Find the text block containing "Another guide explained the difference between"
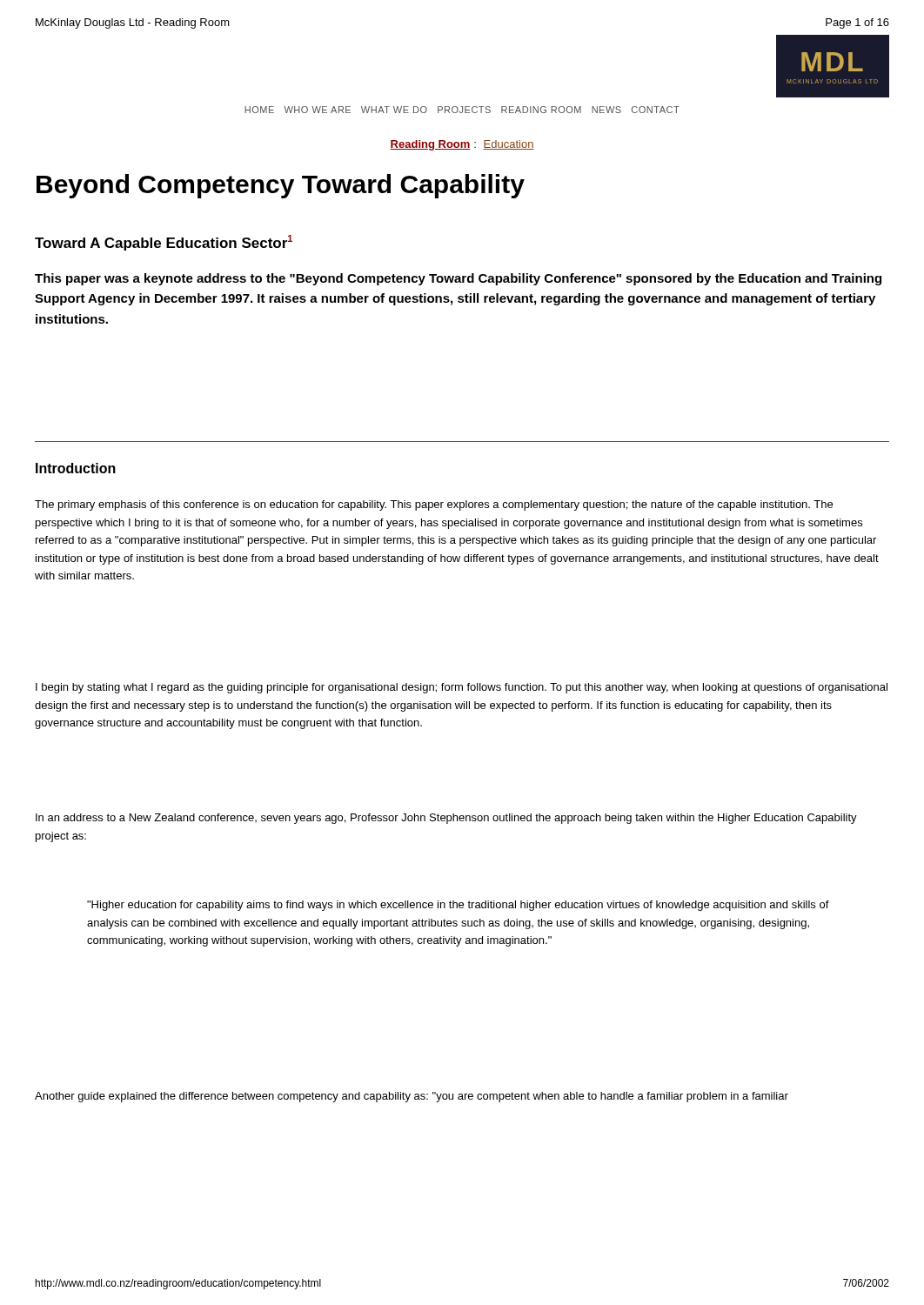 pyautogui.click(x=411, y=1096)
